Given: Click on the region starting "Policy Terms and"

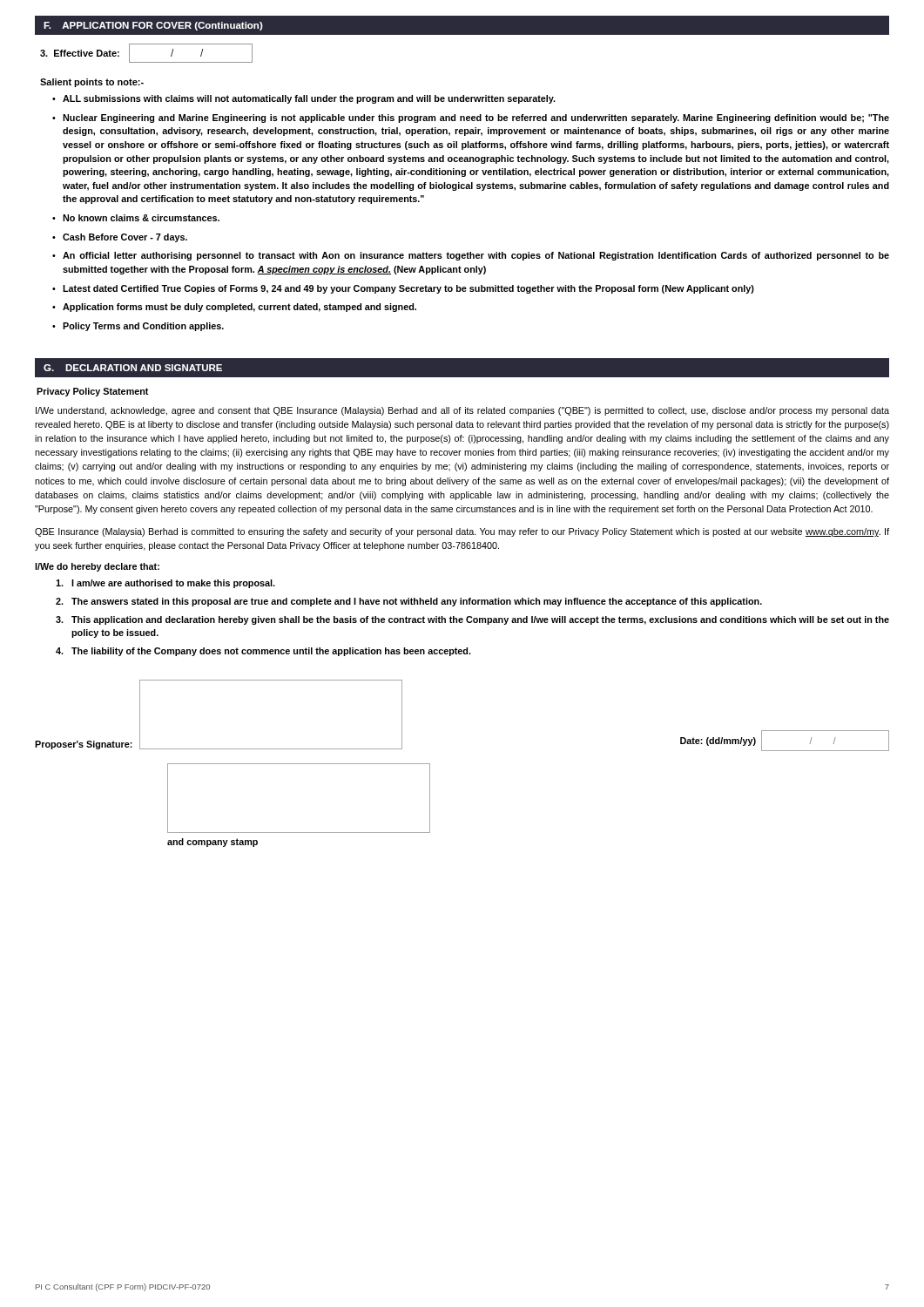Looking at the screenshot, I should (143, 326).
